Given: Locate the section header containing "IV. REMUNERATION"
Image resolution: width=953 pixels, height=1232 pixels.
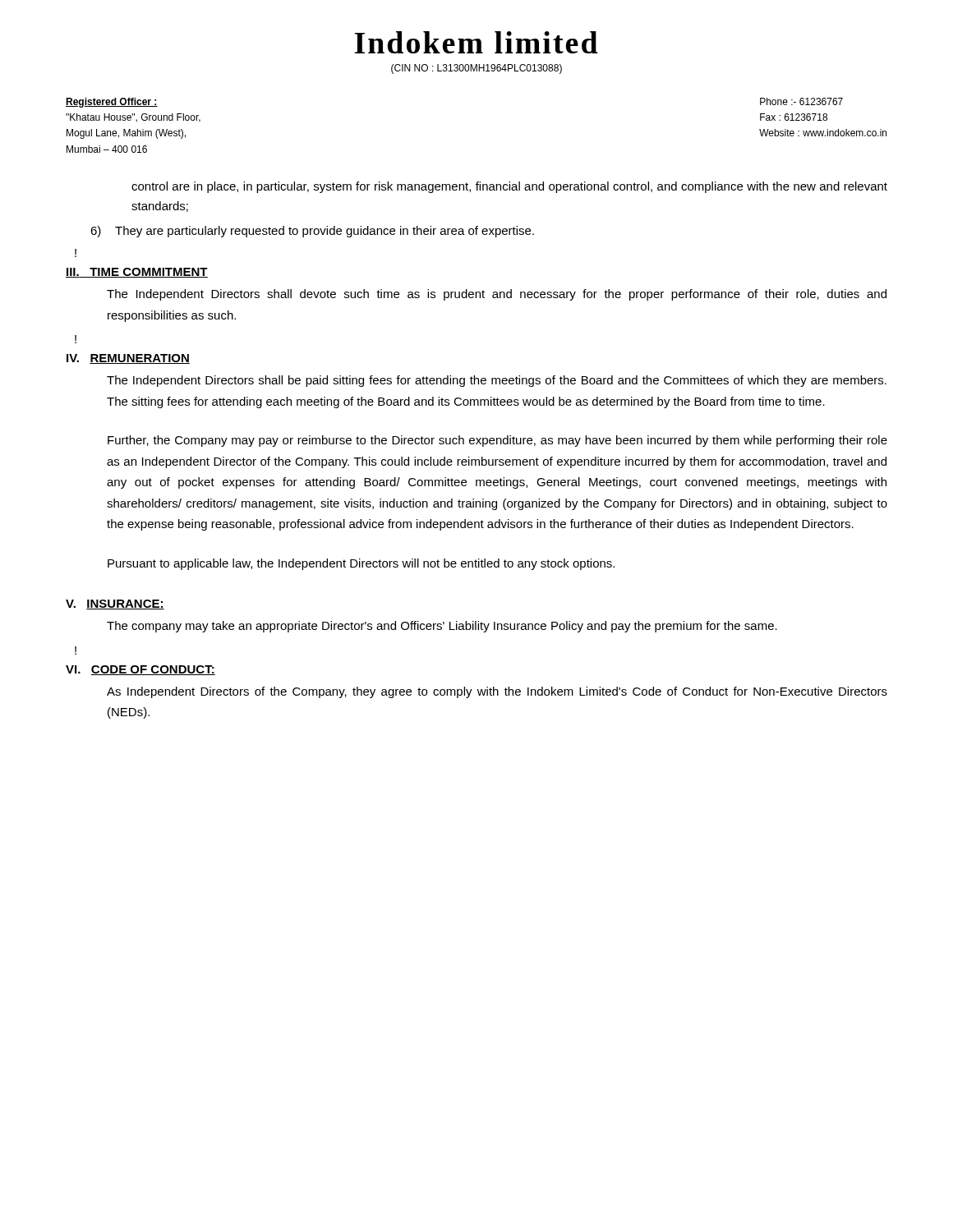Looking at the screenshot, I should [x=128, y=358].
